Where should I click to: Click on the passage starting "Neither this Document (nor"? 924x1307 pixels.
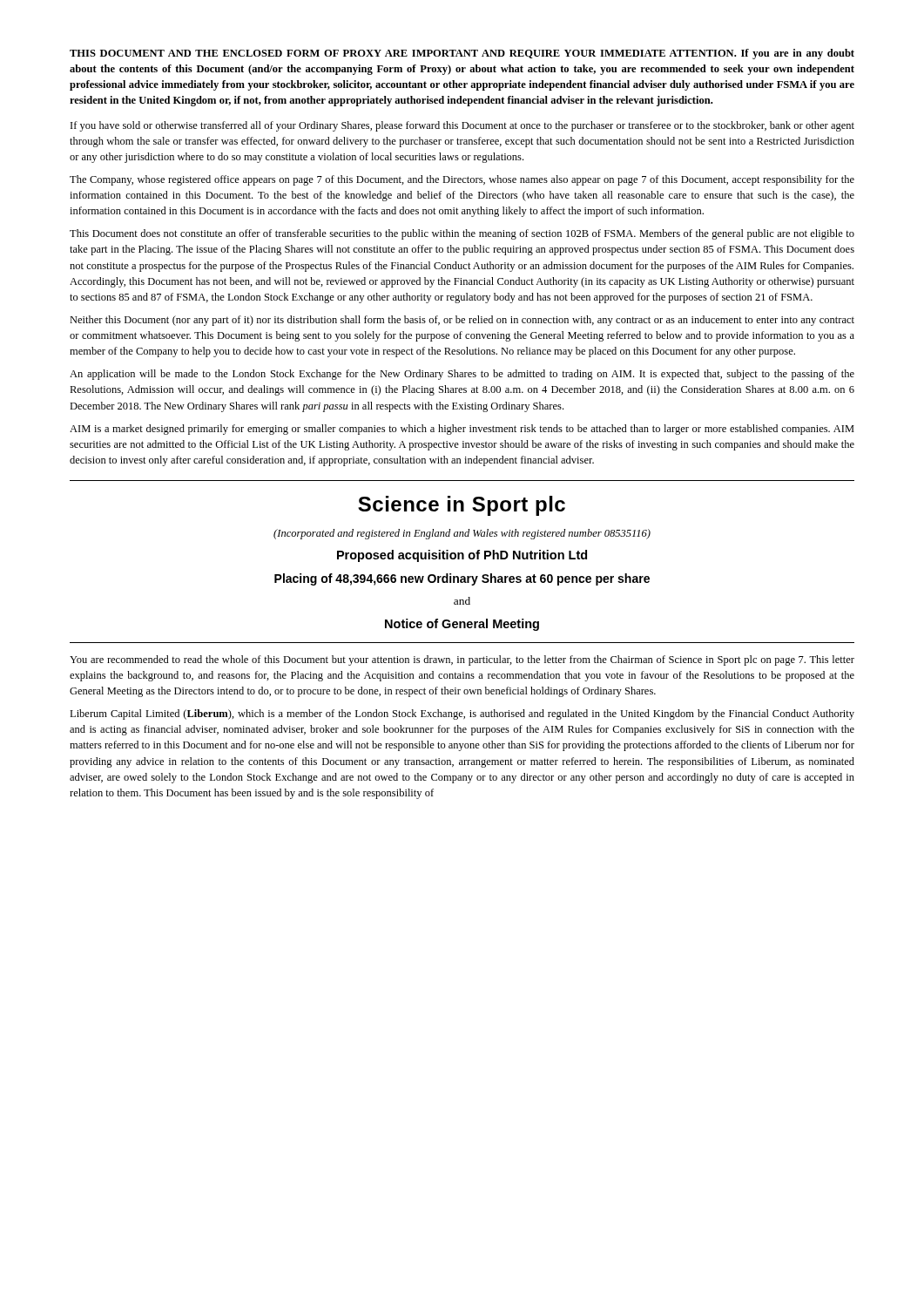click(x=462, y=335)
